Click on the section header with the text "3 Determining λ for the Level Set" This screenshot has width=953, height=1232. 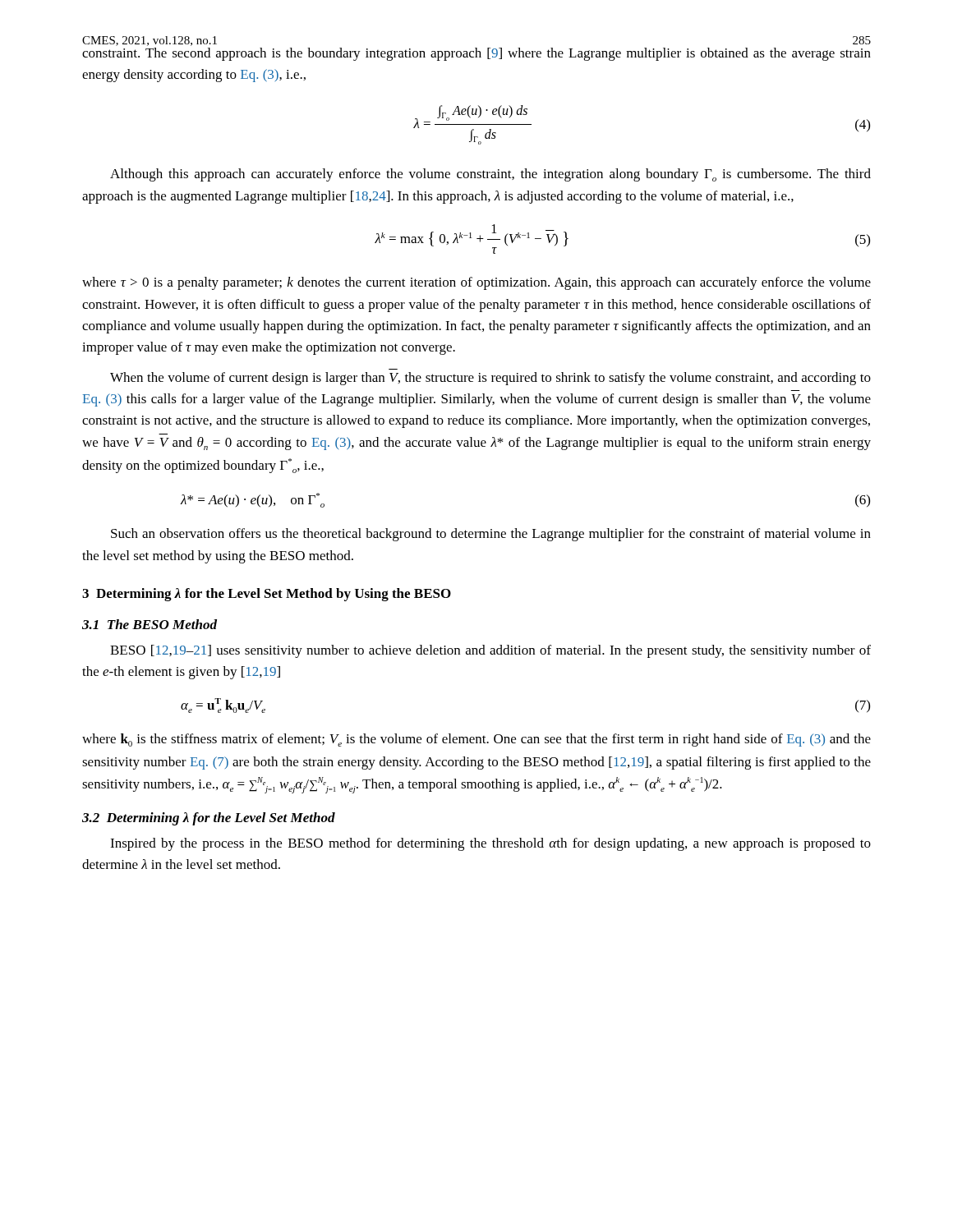(267, 593)
